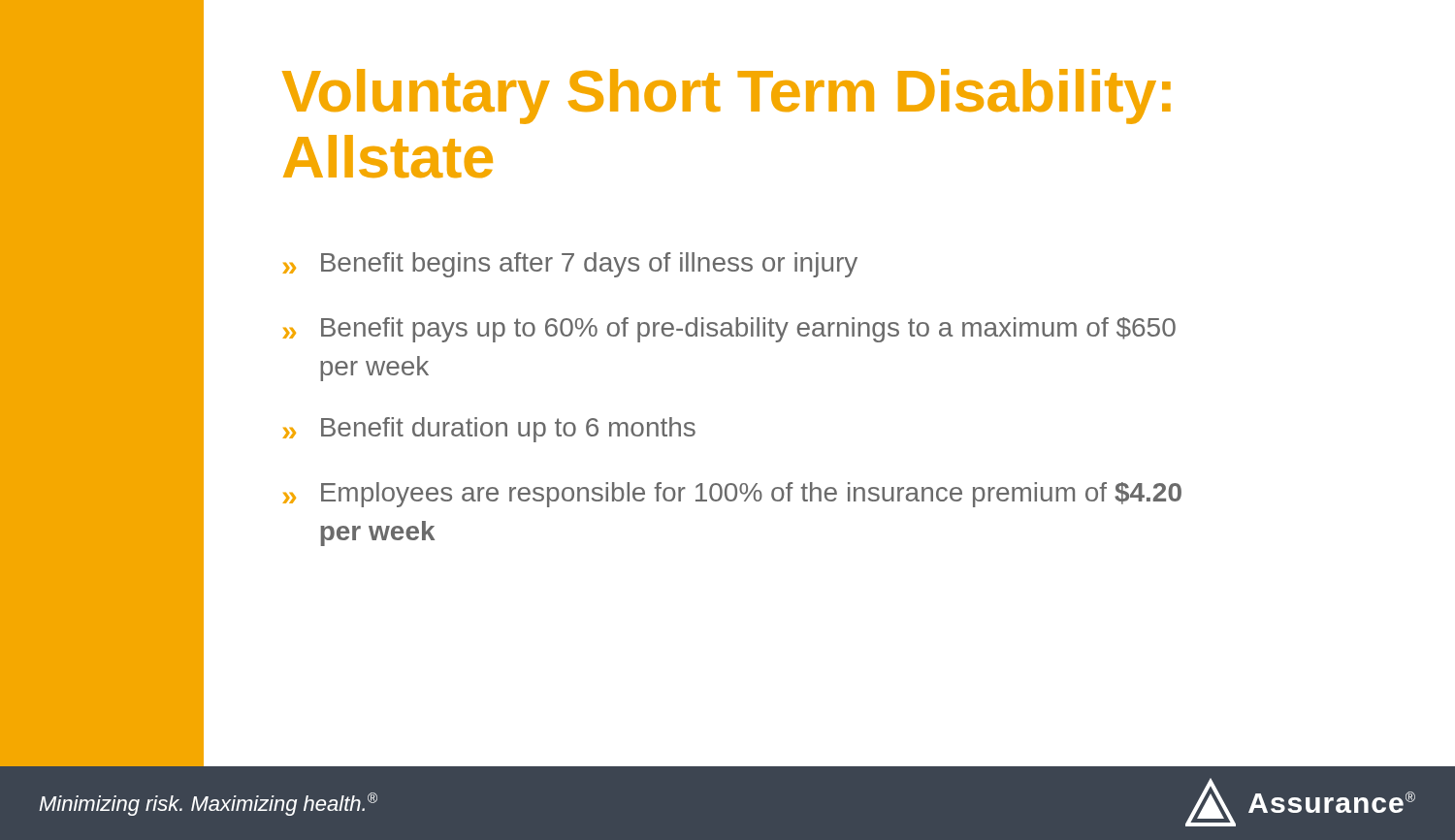This screenshot has height=840, width=1455.
Task: Click on the text block starting "Voluntary Short Term Disability: Allstate"
Action: (829, 124)
